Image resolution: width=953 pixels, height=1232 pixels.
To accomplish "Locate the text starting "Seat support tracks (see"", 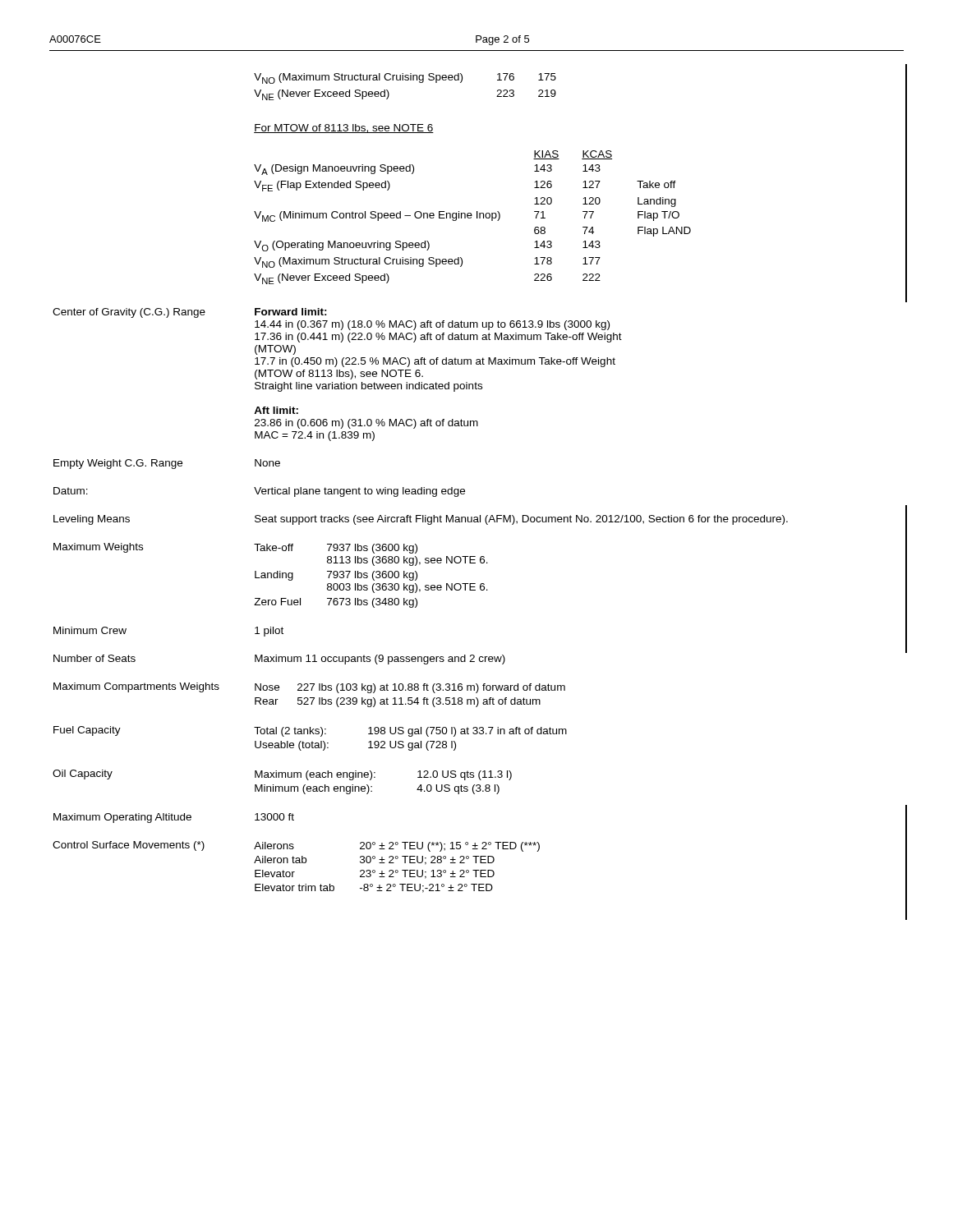I will click(x=521, y=518).
